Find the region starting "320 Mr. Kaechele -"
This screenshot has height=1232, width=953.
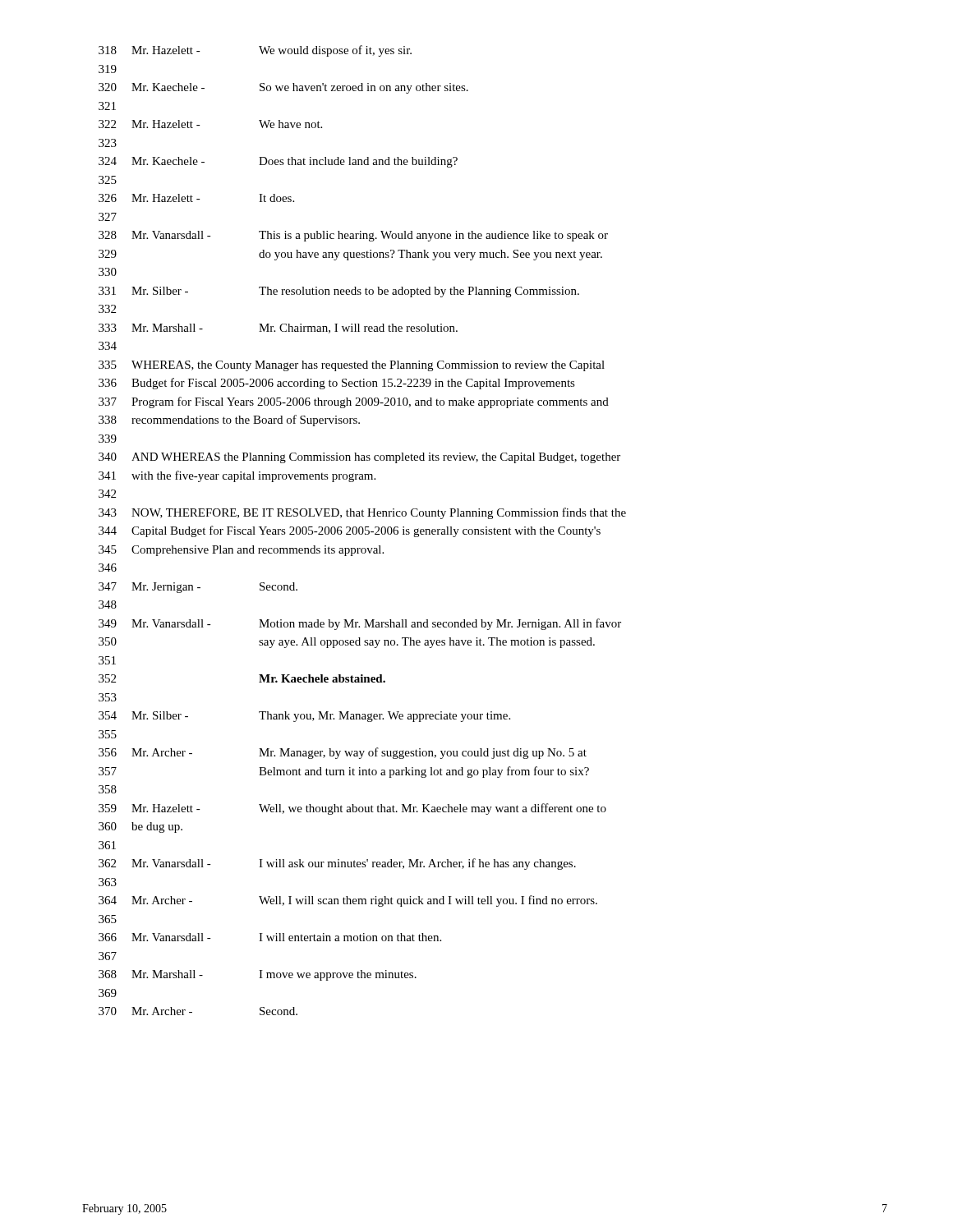pyautogui.click(x=283, y=88)
